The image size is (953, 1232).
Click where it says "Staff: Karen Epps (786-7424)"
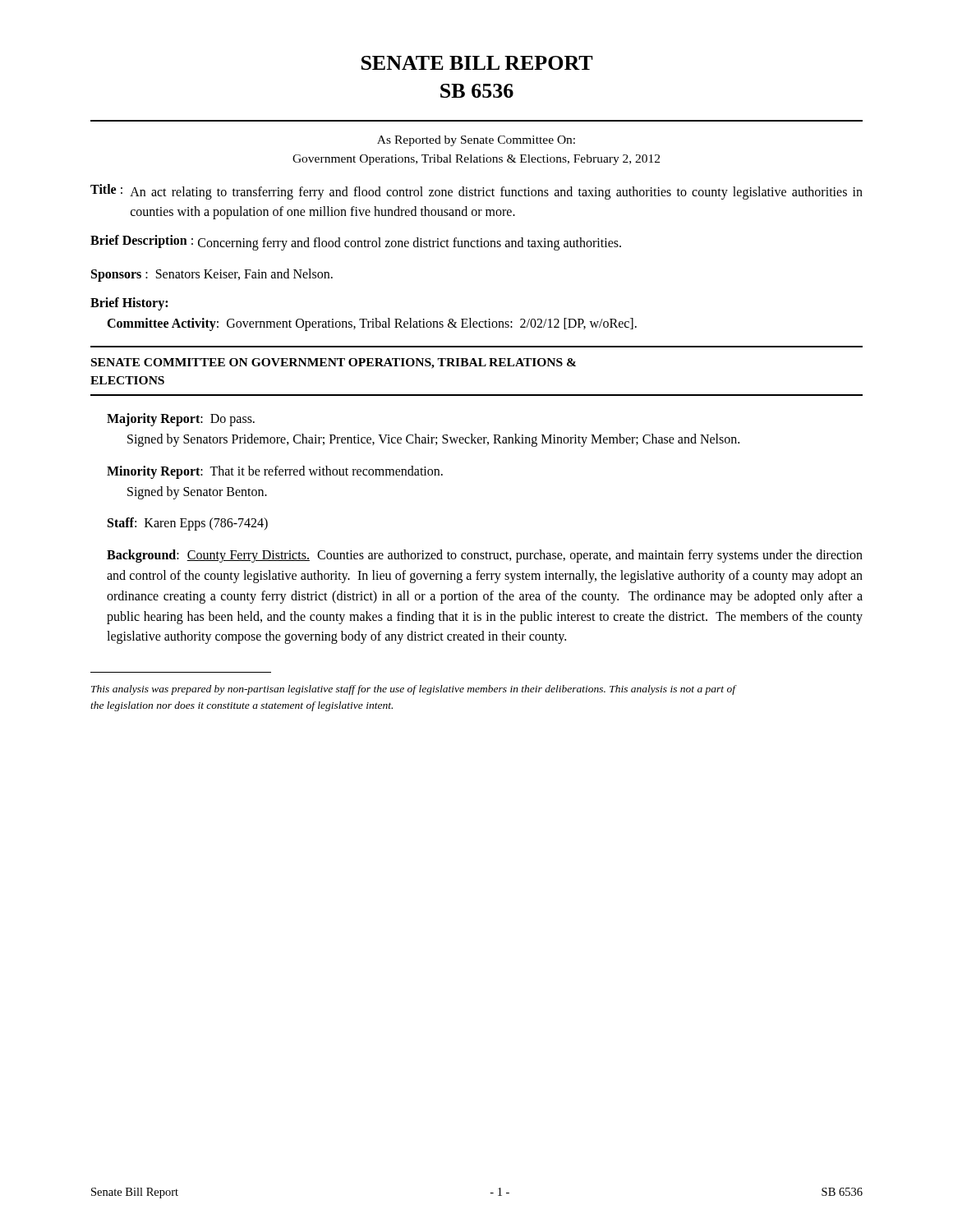188,523
